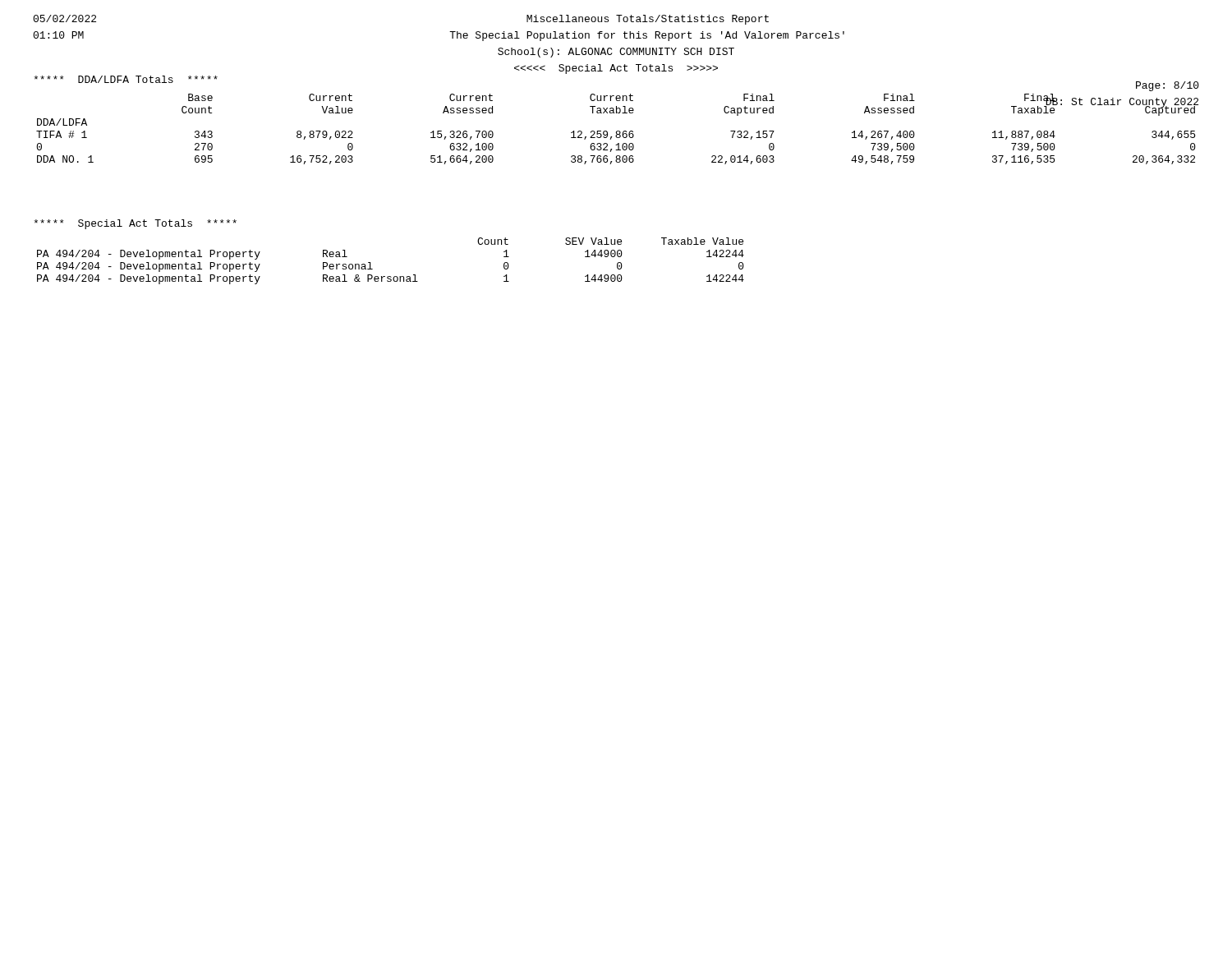Locate the table with the text "PA 494/204 -"
1232x953 pixels.
click(x=616, y=260)
